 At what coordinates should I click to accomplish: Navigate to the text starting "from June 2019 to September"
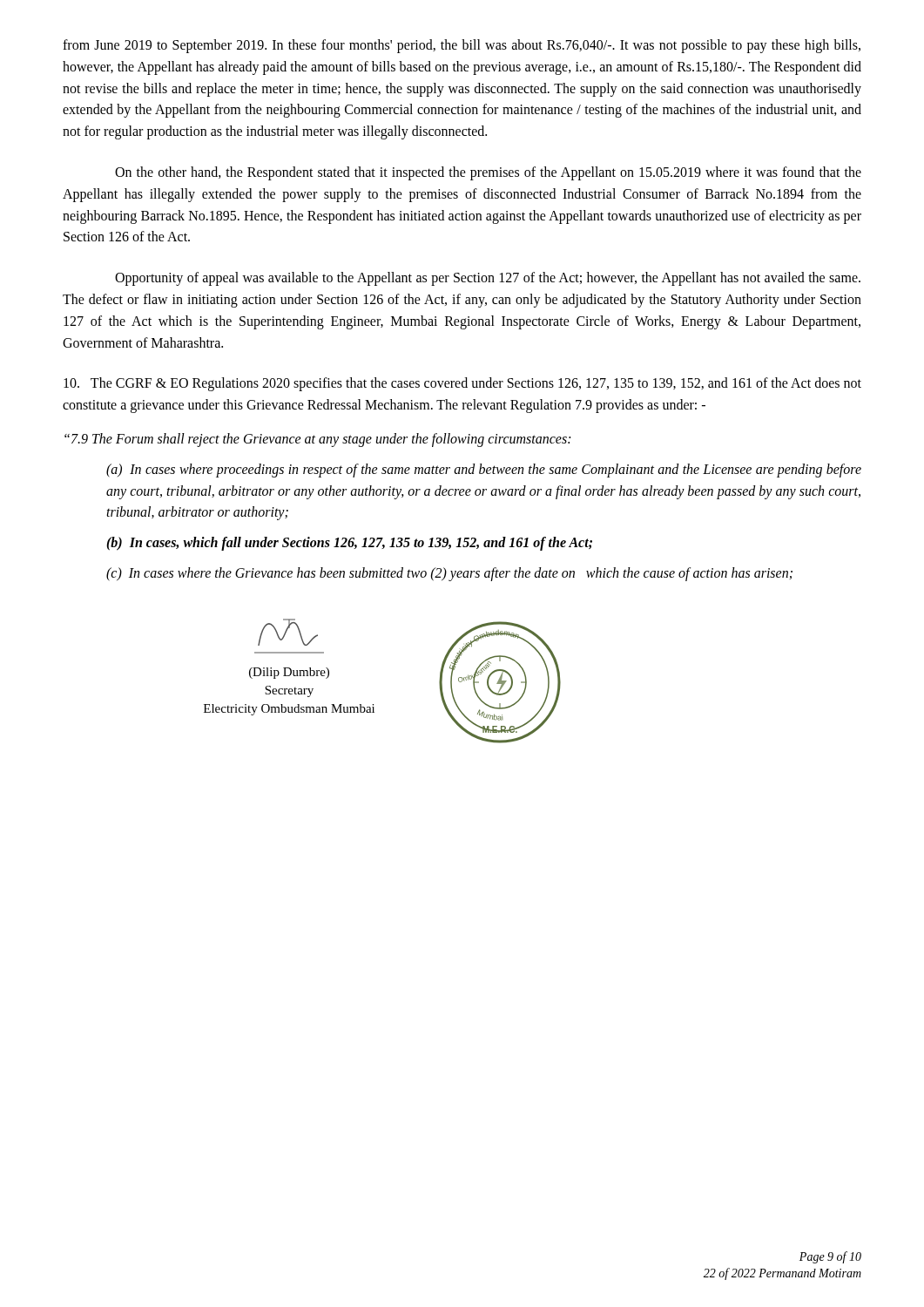(462, 89)
